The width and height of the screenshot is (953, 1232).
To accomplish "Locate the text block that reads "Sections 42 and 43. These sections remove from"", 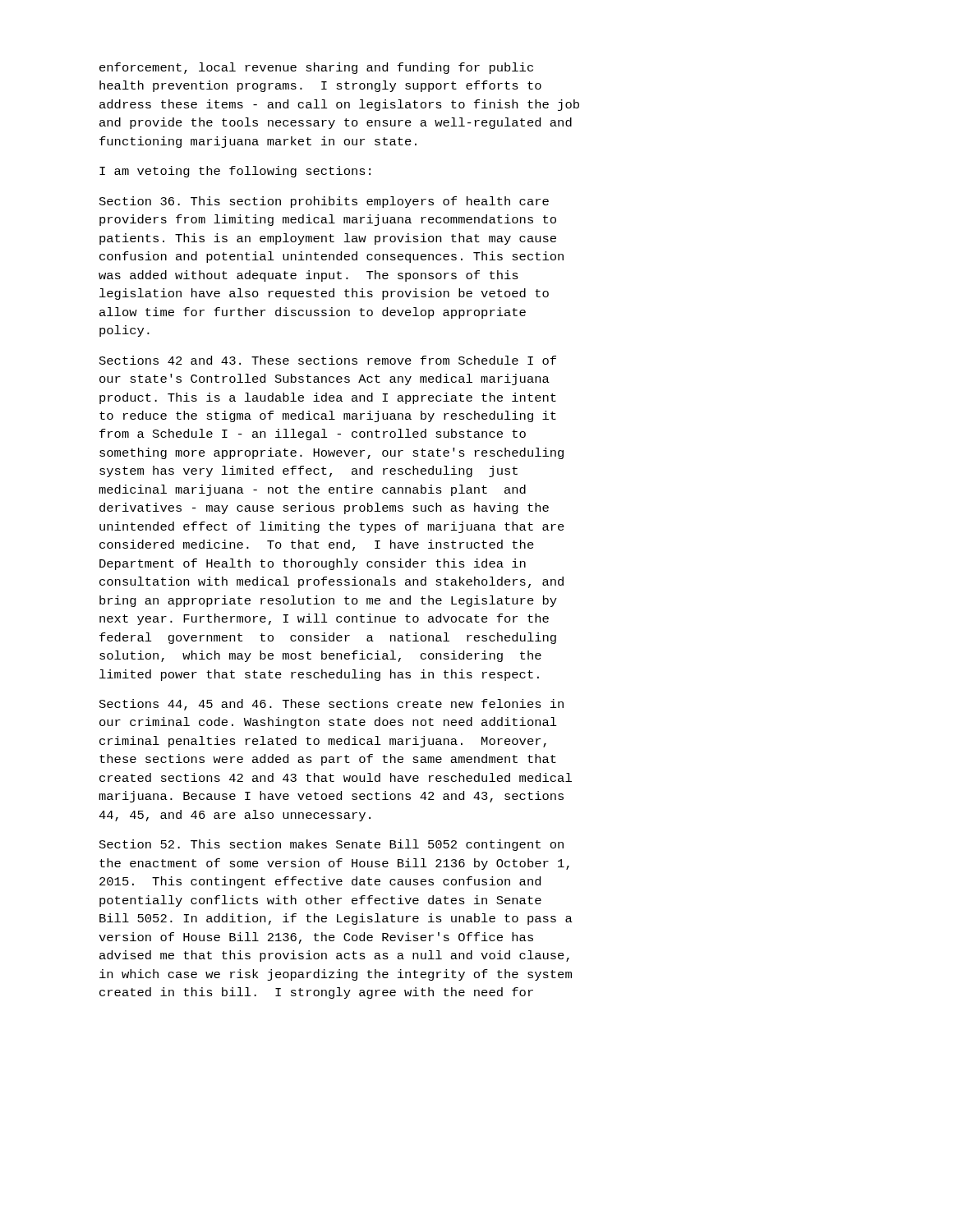I will pos(332,518).
